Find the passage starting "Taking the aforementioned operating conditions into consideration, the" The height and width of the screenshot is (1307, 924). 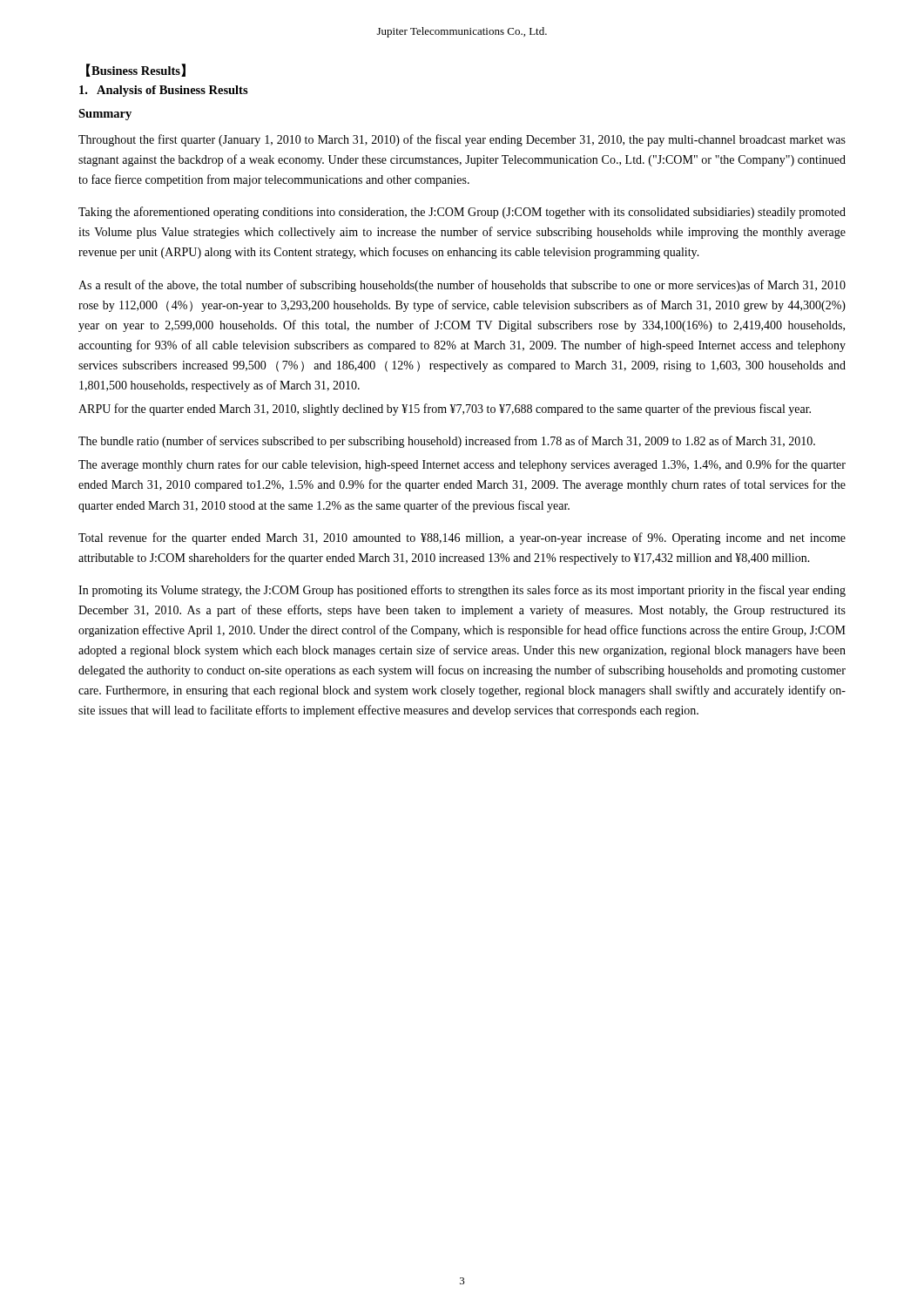[462, 233]
